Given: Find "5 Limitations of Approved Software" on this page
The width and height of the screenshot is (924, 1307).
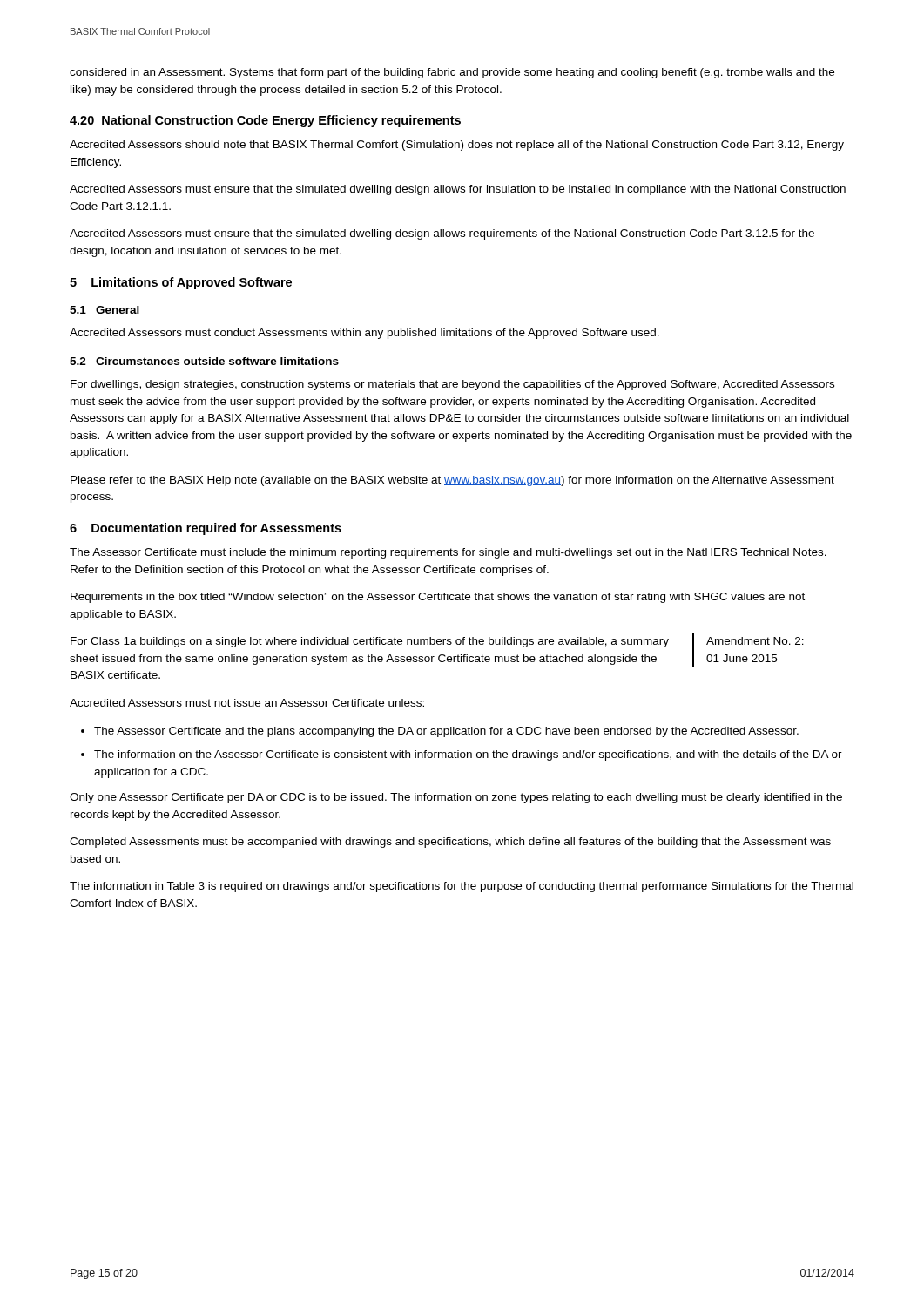Looking at the screenshot, I should tap(181, 282).
